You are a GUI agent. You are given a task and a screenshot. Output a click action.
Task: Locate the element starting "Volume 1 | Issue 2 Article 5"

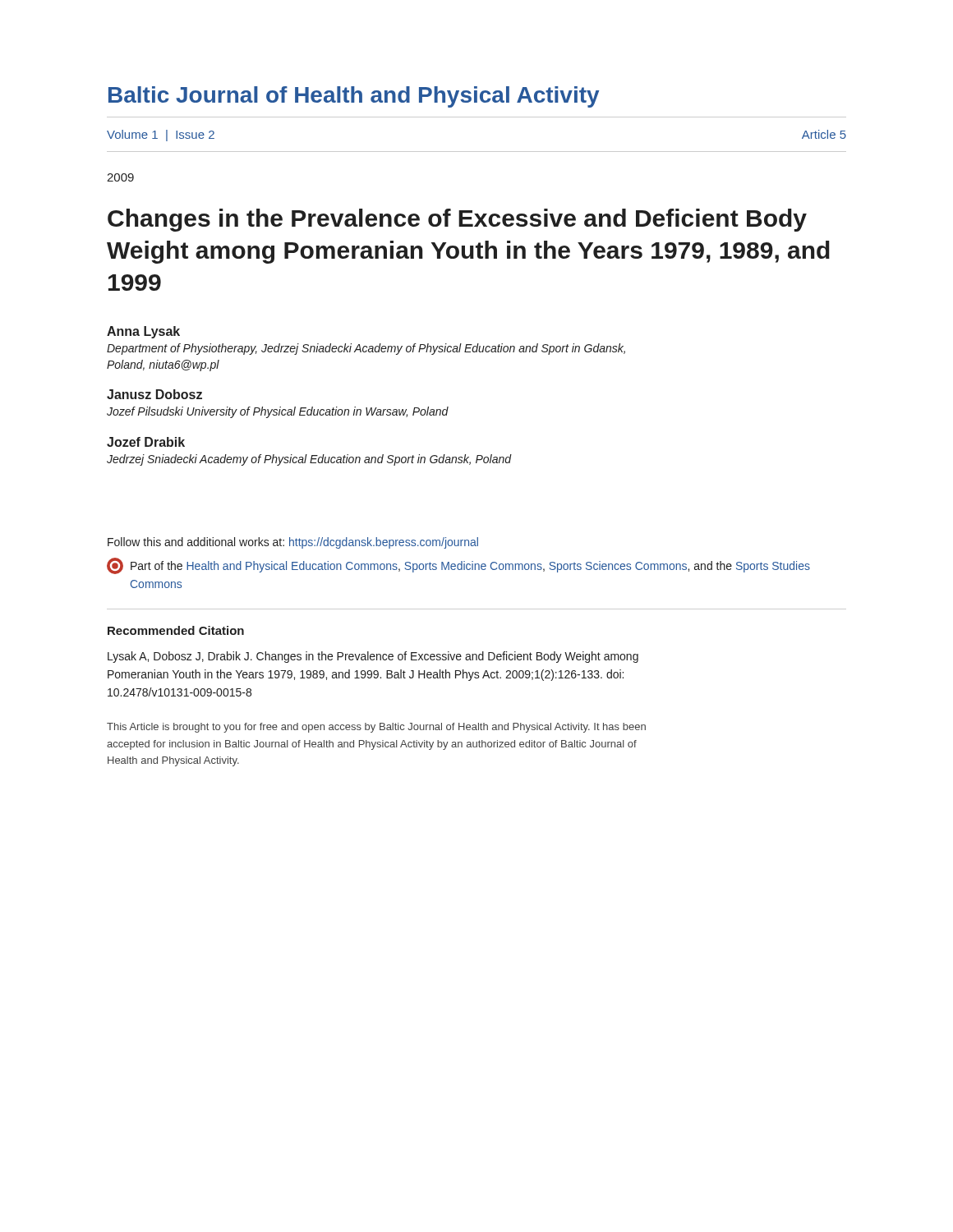point(155,135)
